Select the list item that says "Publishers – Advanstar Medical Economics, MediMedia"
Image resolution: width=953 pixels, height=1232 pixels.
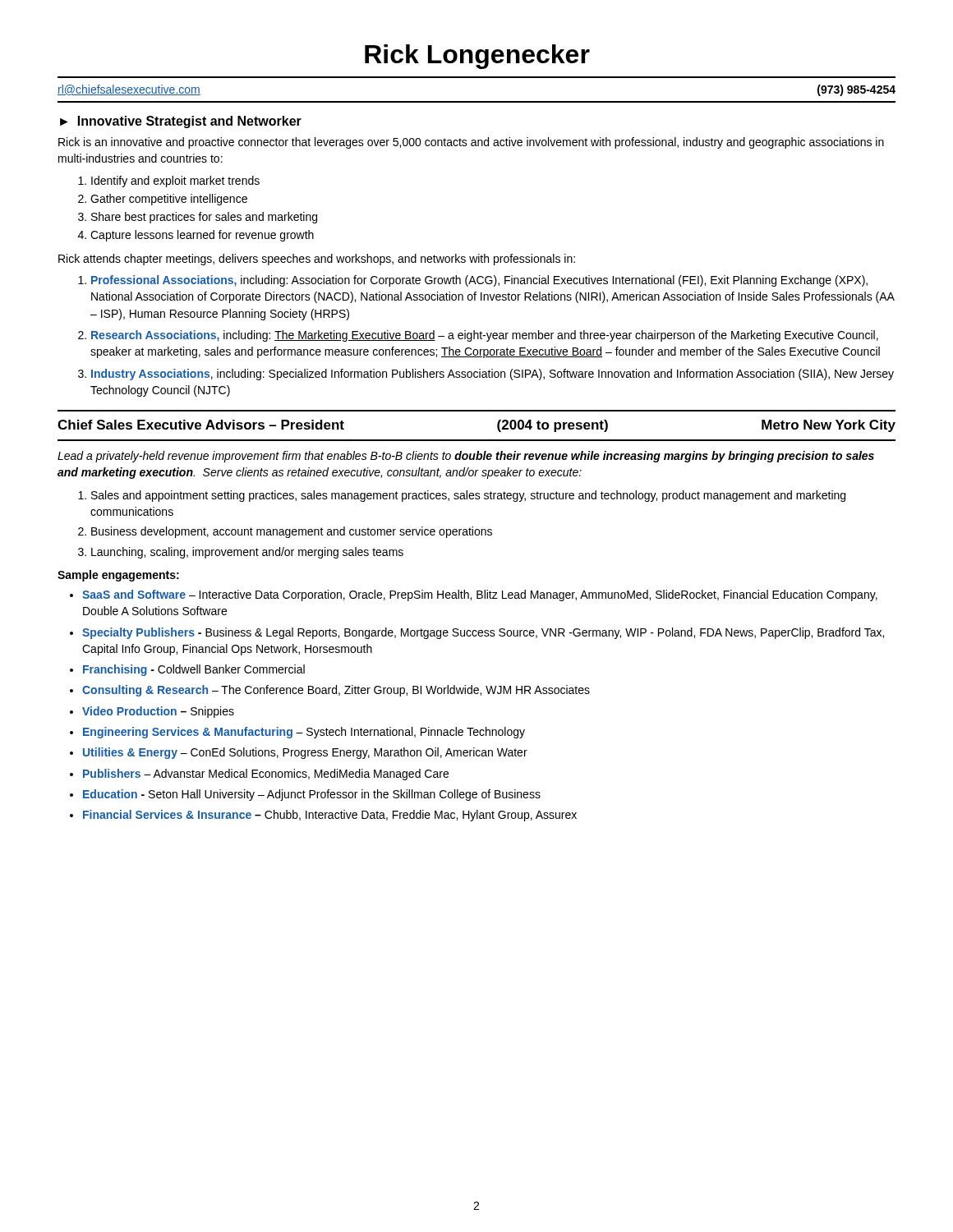pyautogui.click(x=266, y=773)
